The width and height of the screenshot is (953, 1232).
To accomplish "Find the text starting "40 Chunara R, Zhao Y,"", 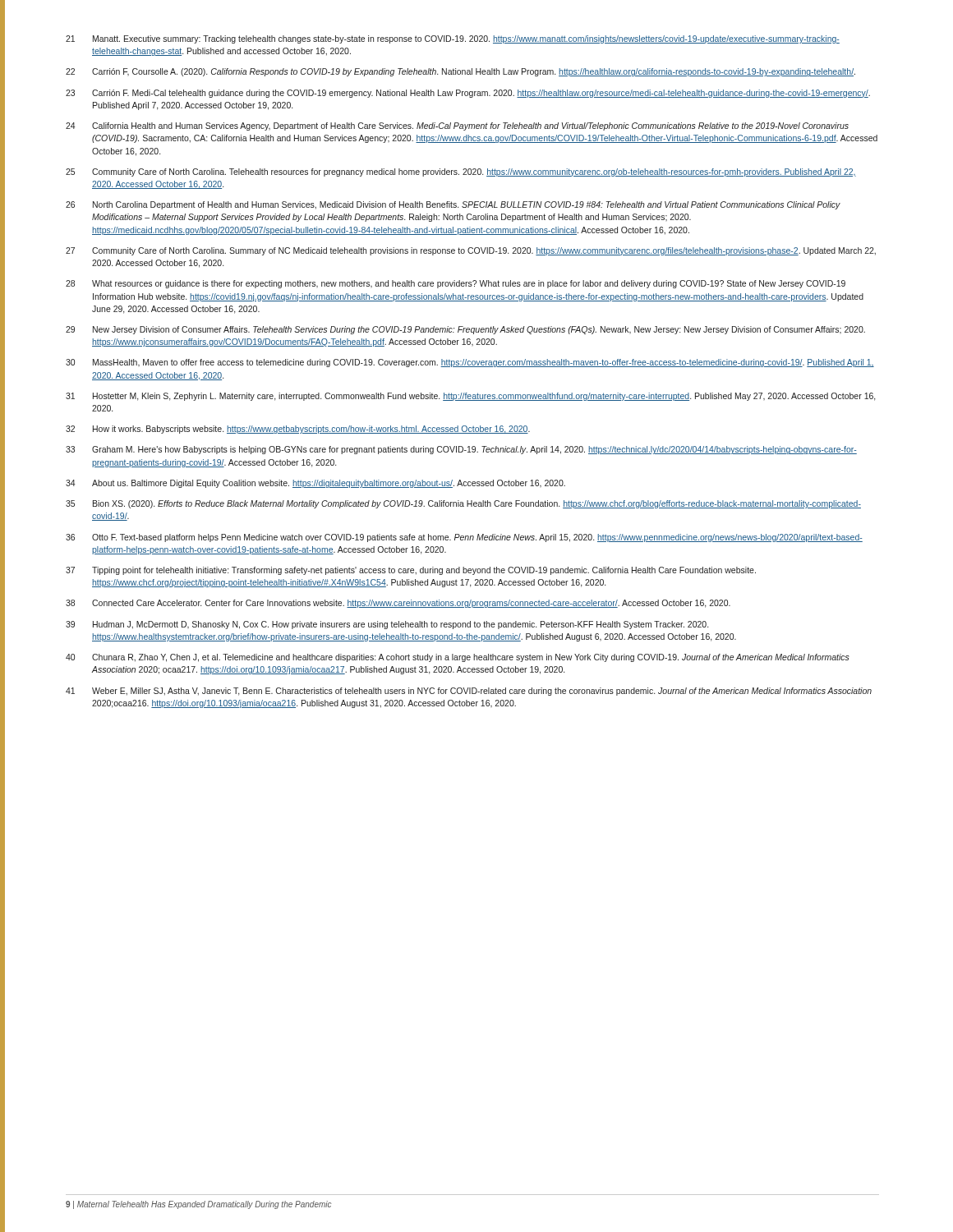I will (472, 664).
